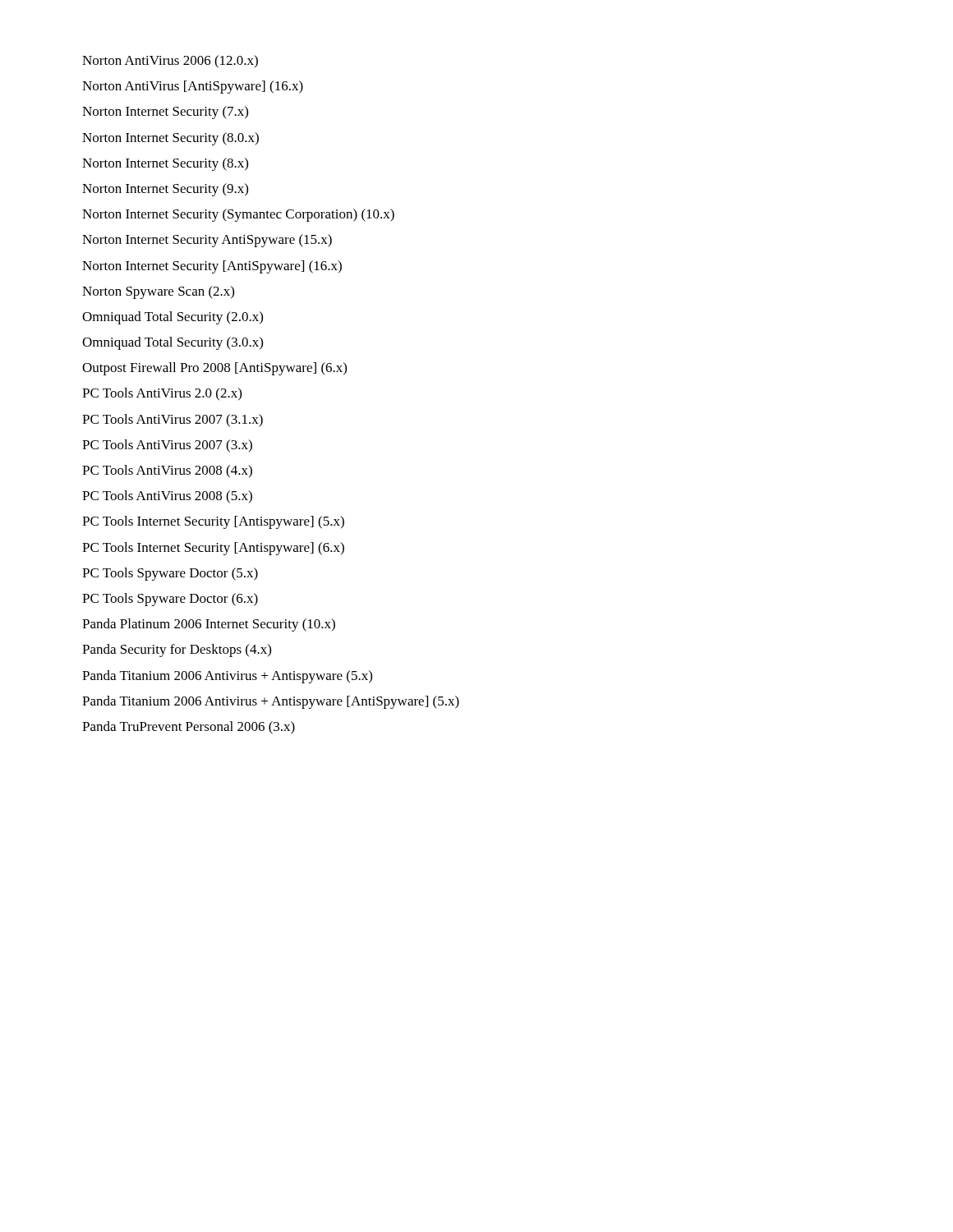Locate the list item with the text "Panda Security for Desktops (4.x)"
This screenshot has width=953, height=1232.
click(x=177, y=650)
